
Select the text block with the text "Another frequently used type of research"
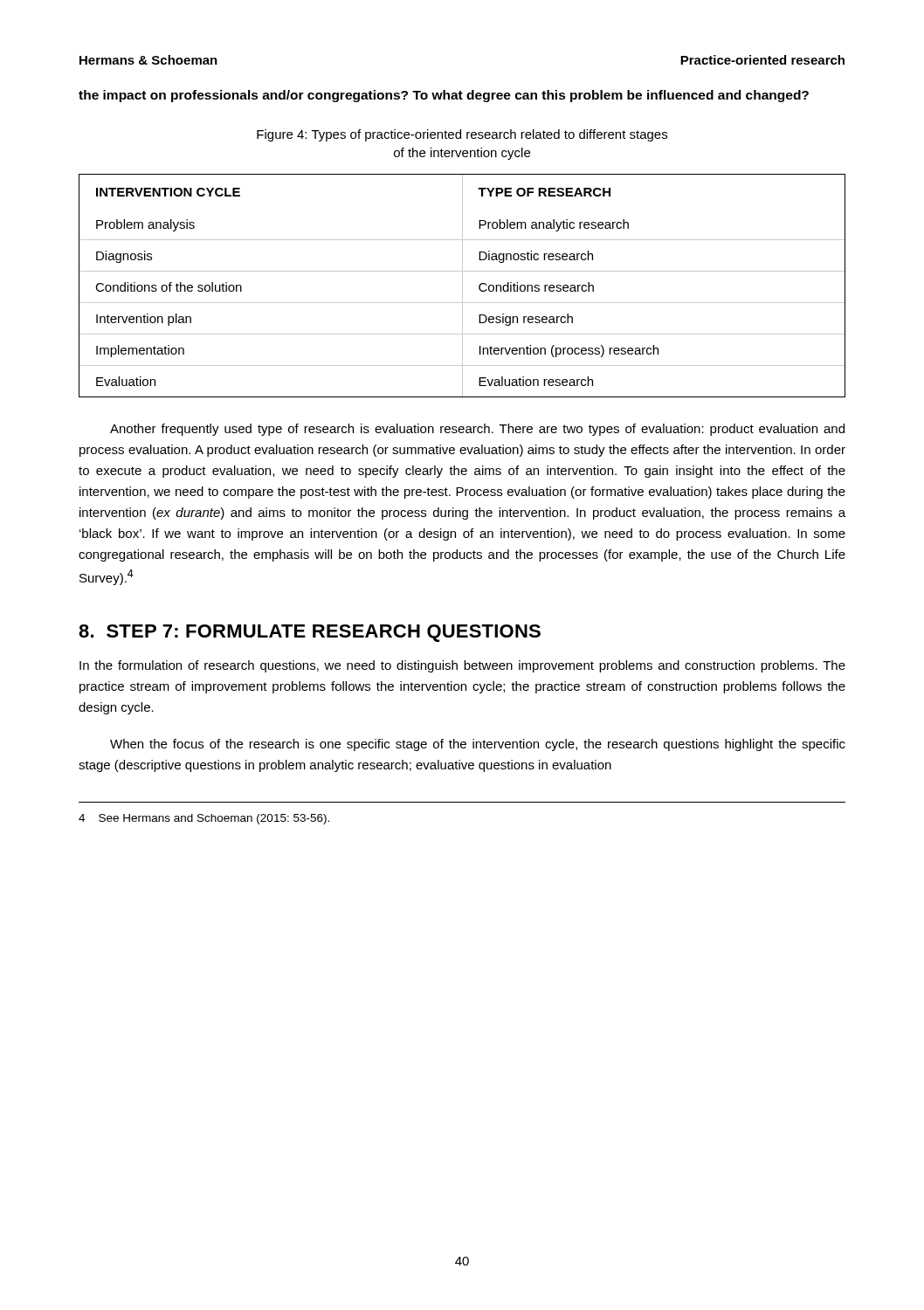(x=462, y=503)
